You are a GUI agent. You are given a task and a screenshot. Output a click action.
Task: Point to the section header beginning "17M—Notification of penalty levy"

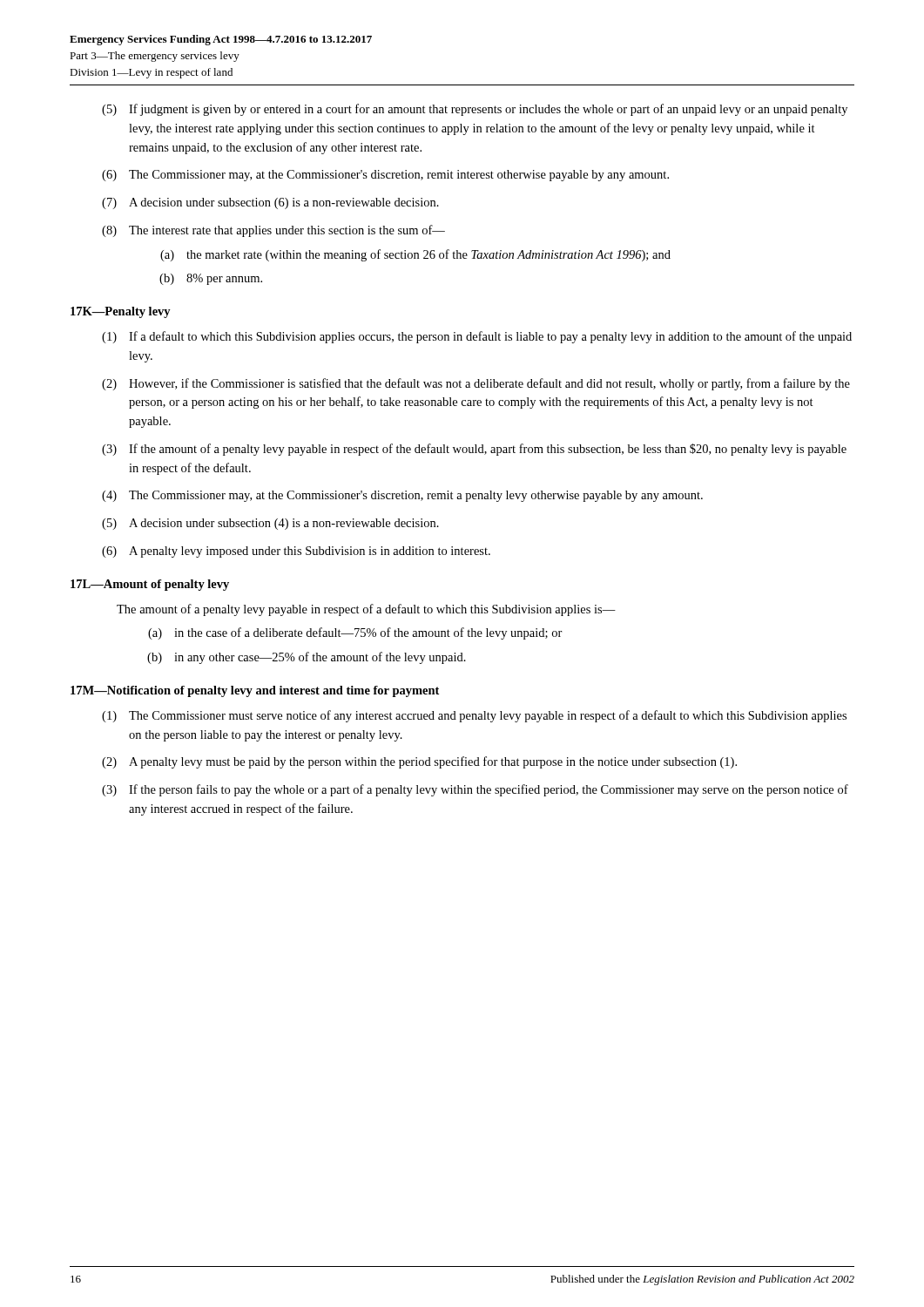(254, 690)
